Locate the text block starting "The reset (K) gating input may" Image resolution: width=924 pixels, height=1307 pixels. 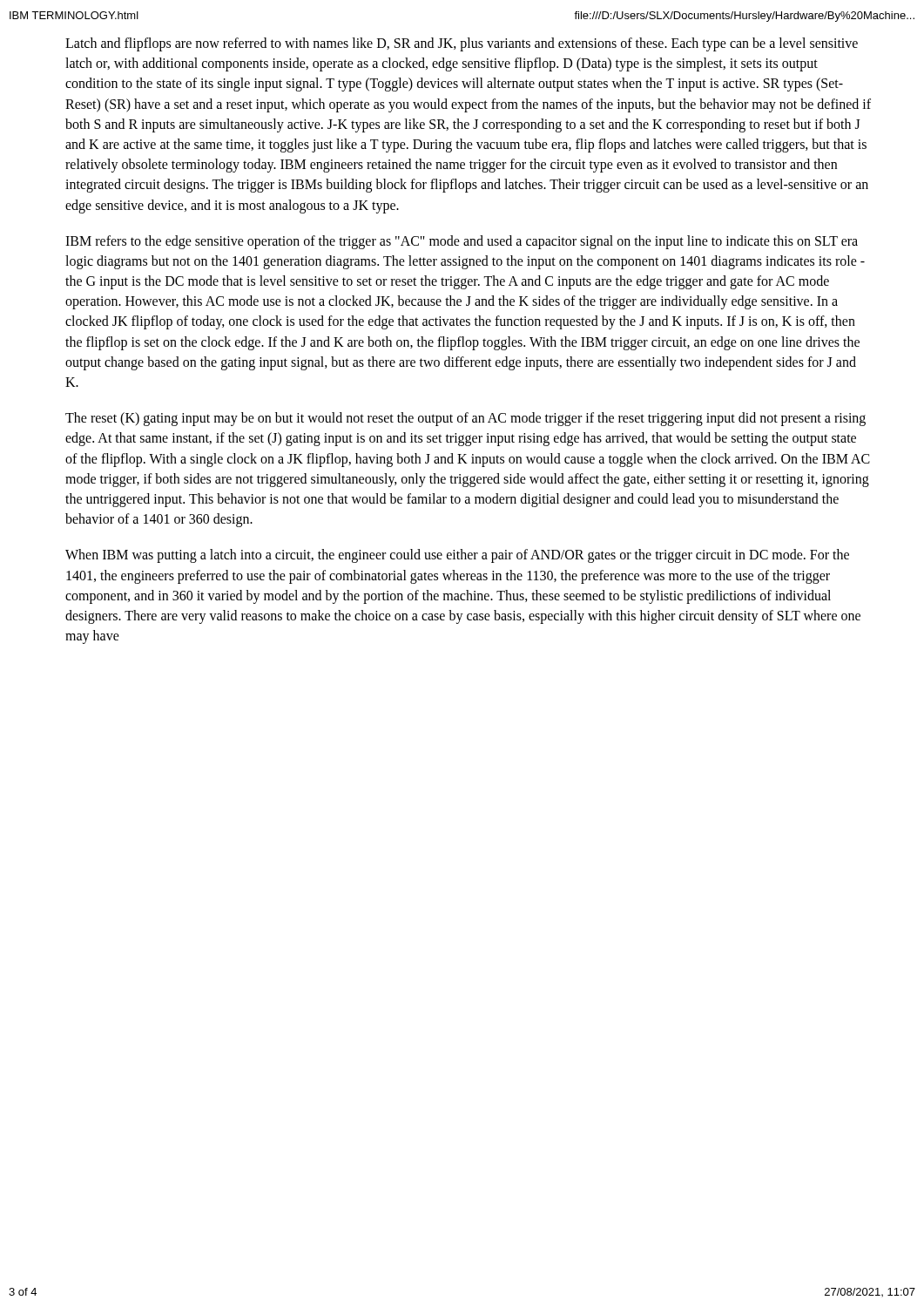coord(468,468)
